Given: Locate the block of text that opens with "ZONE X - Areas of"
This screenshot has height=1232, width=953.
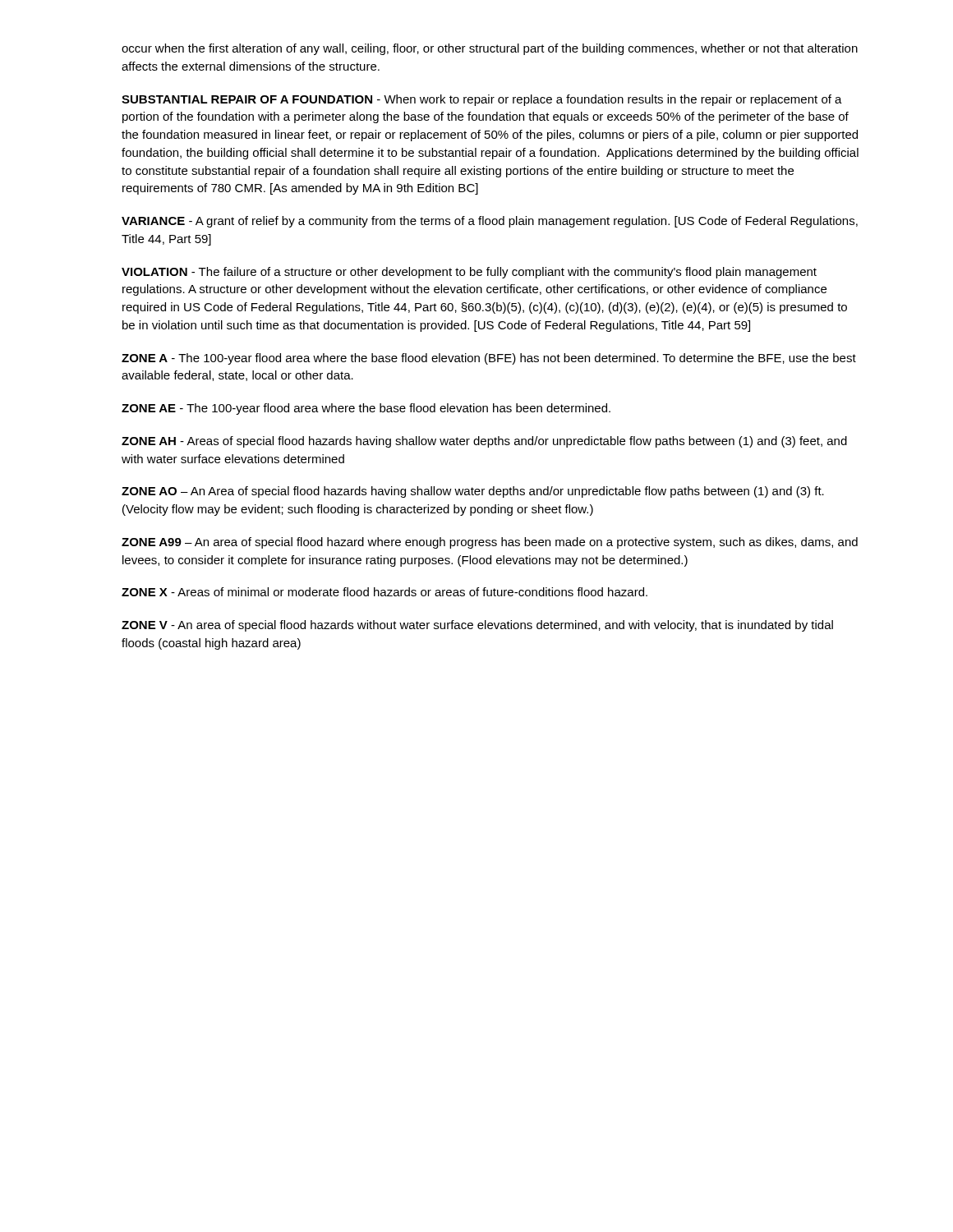Looking at the screenshot, I should (385, 592).
